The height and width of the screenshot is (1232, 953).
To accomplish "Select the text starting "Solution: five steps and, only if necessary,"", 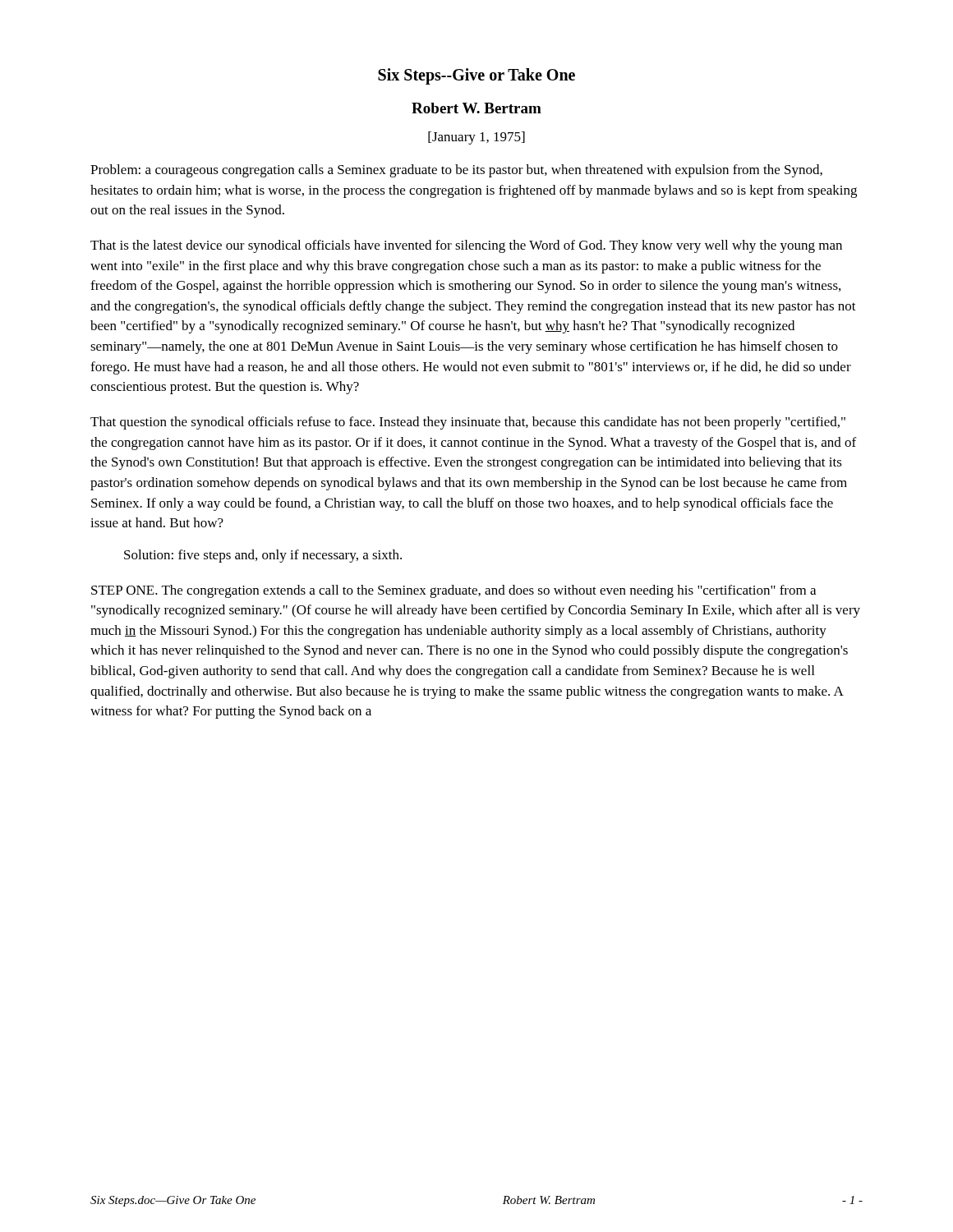I will coord(263,555).
